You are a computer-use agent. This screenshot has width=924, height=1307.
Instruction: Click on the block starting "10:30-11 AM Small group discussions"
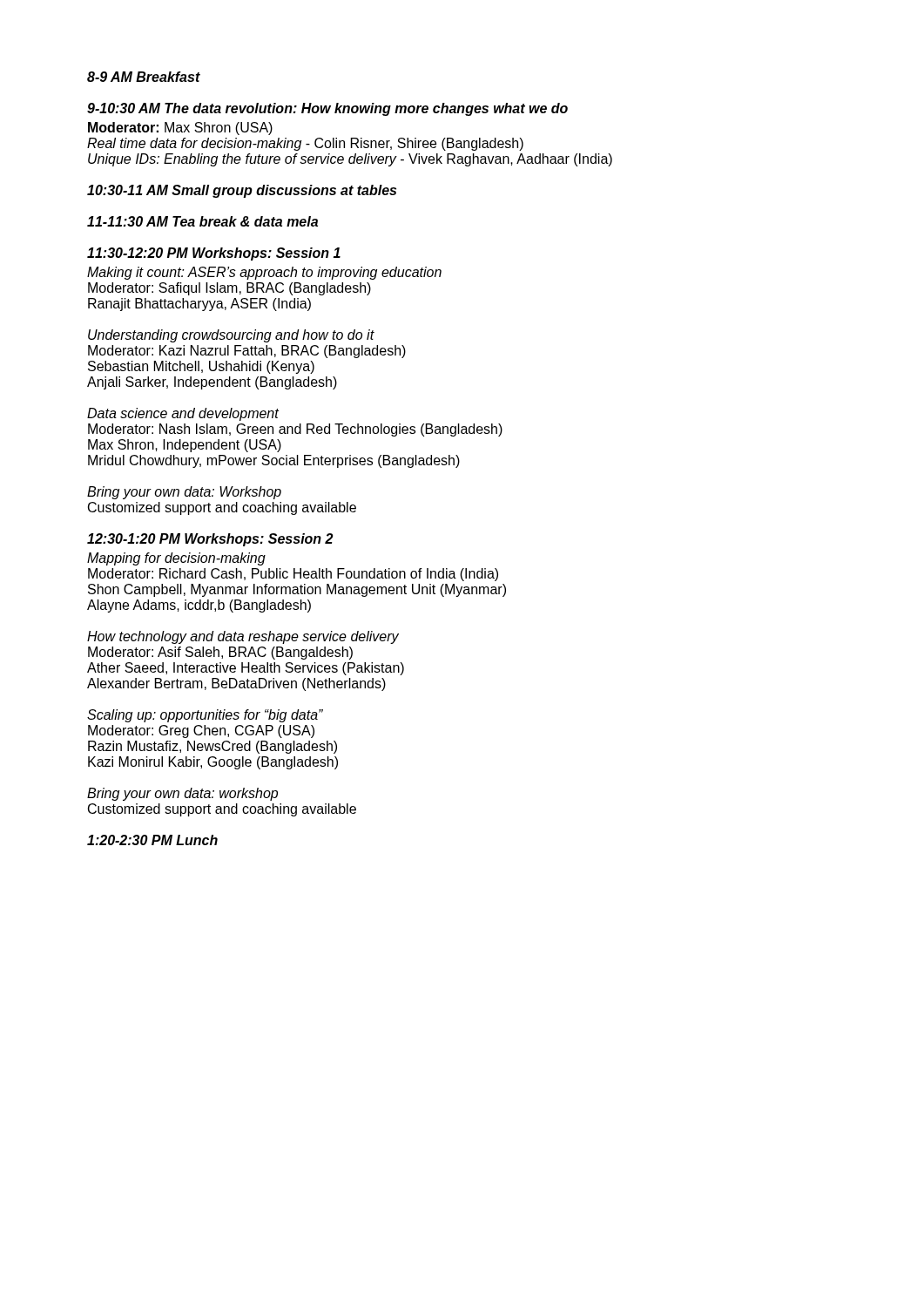point(242,191)
